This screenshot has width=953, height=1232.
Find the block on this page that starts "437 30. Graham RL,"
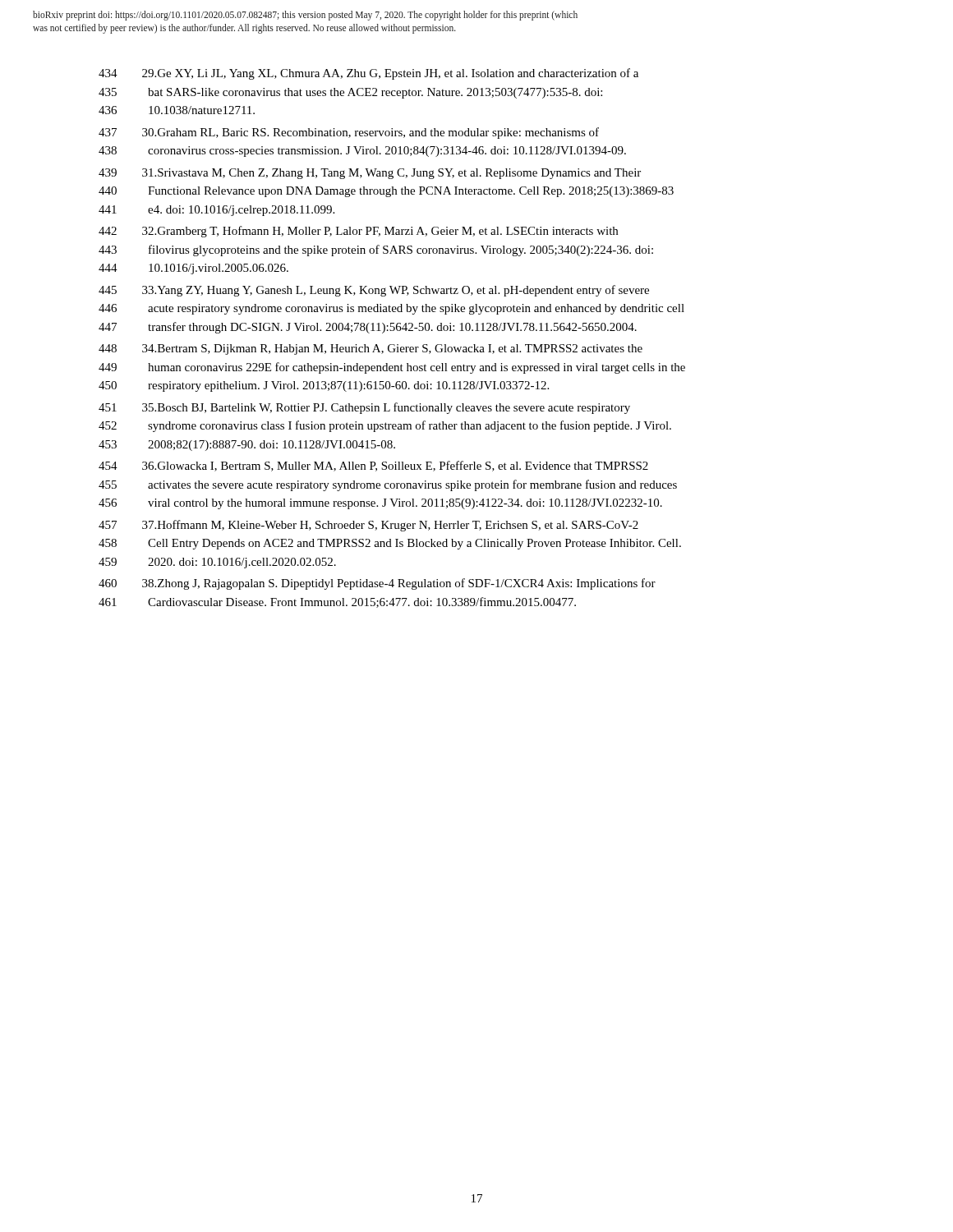coord(476,132)
